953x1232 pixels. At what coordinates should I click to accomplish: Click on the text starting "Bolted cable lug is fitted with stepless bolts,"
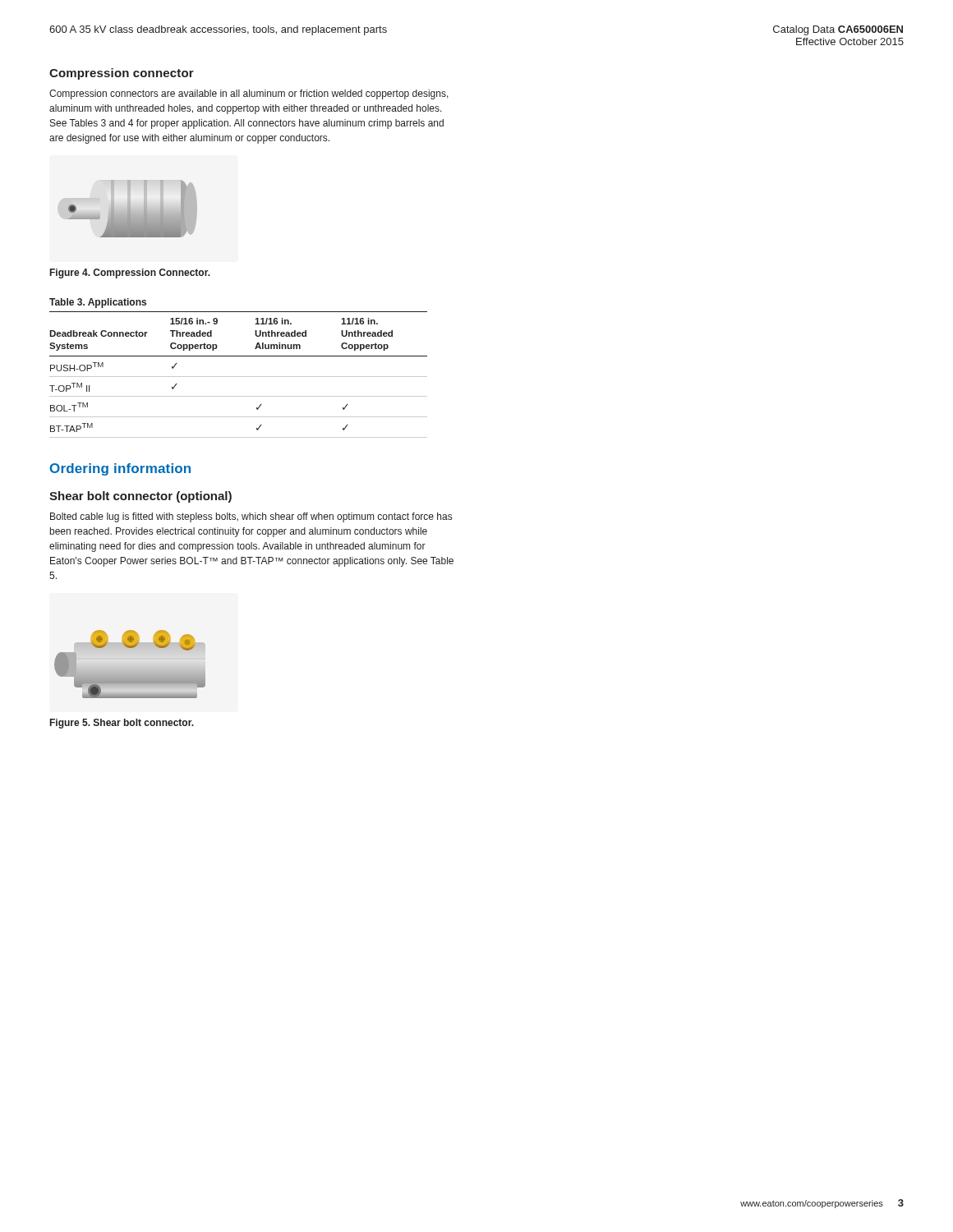252,546
